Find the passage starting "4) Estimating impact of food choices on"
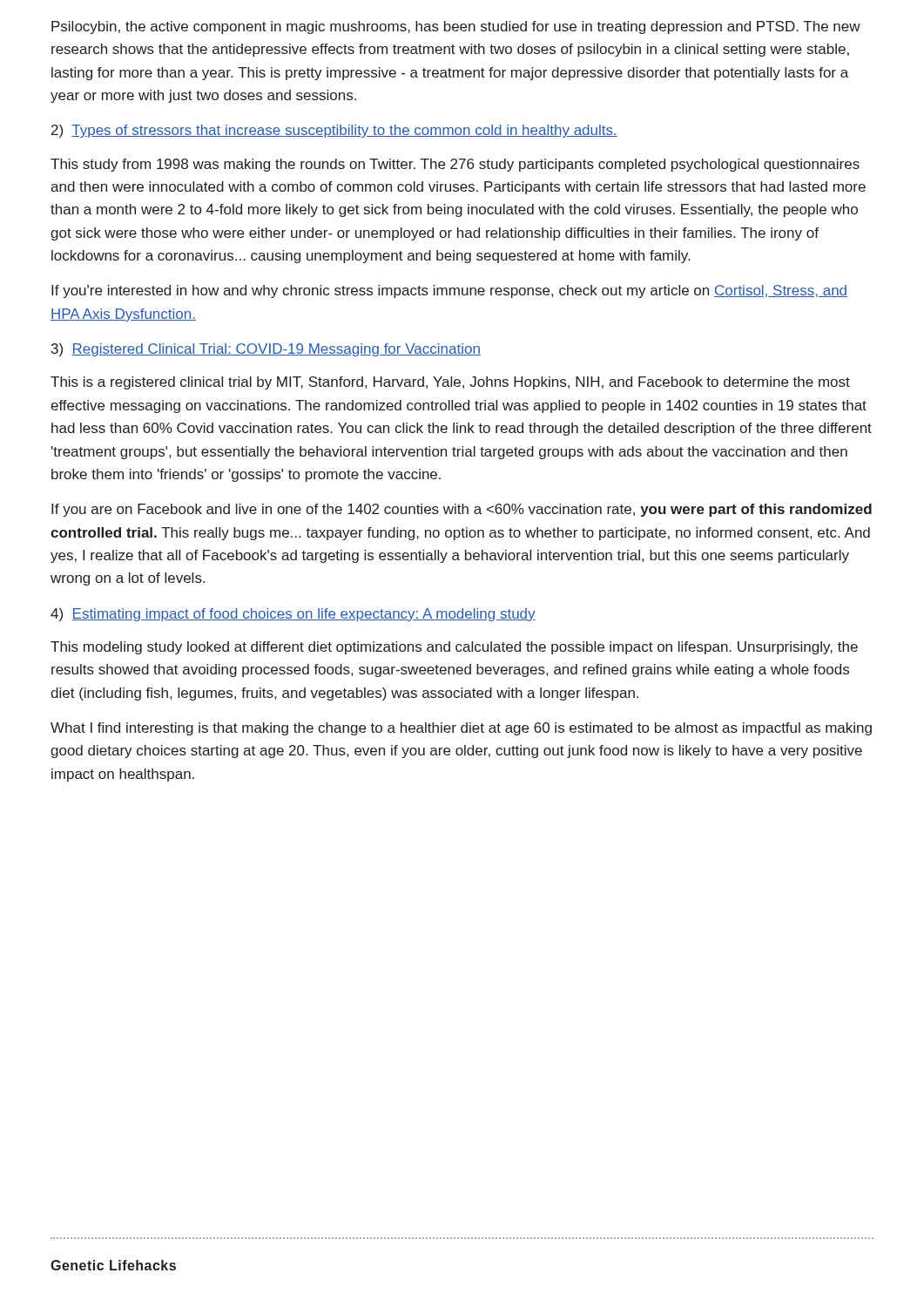924x1307 pixels. point(462,614)
